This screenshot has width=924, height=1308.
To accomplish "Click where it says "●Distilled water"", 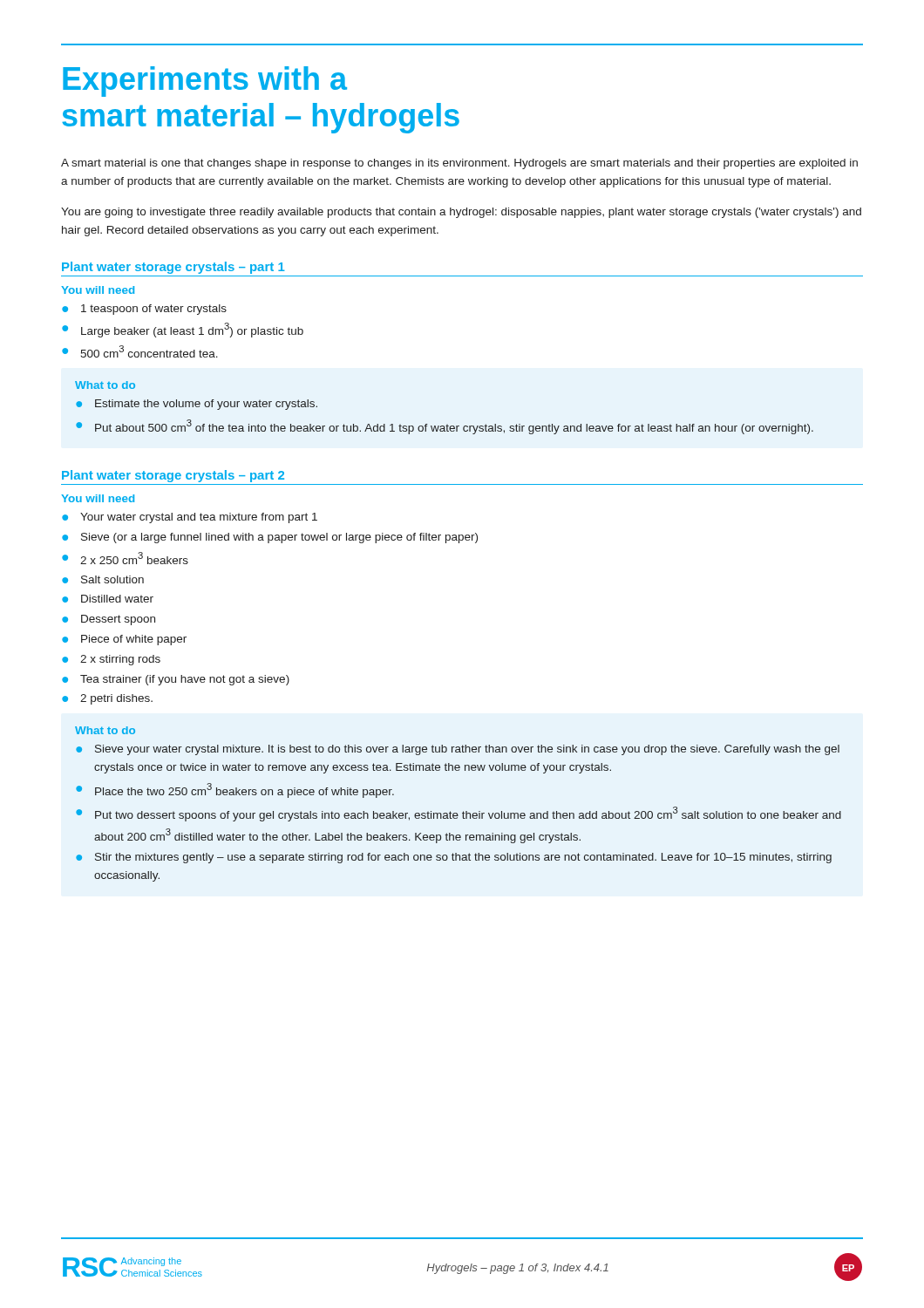I will 107,600.
